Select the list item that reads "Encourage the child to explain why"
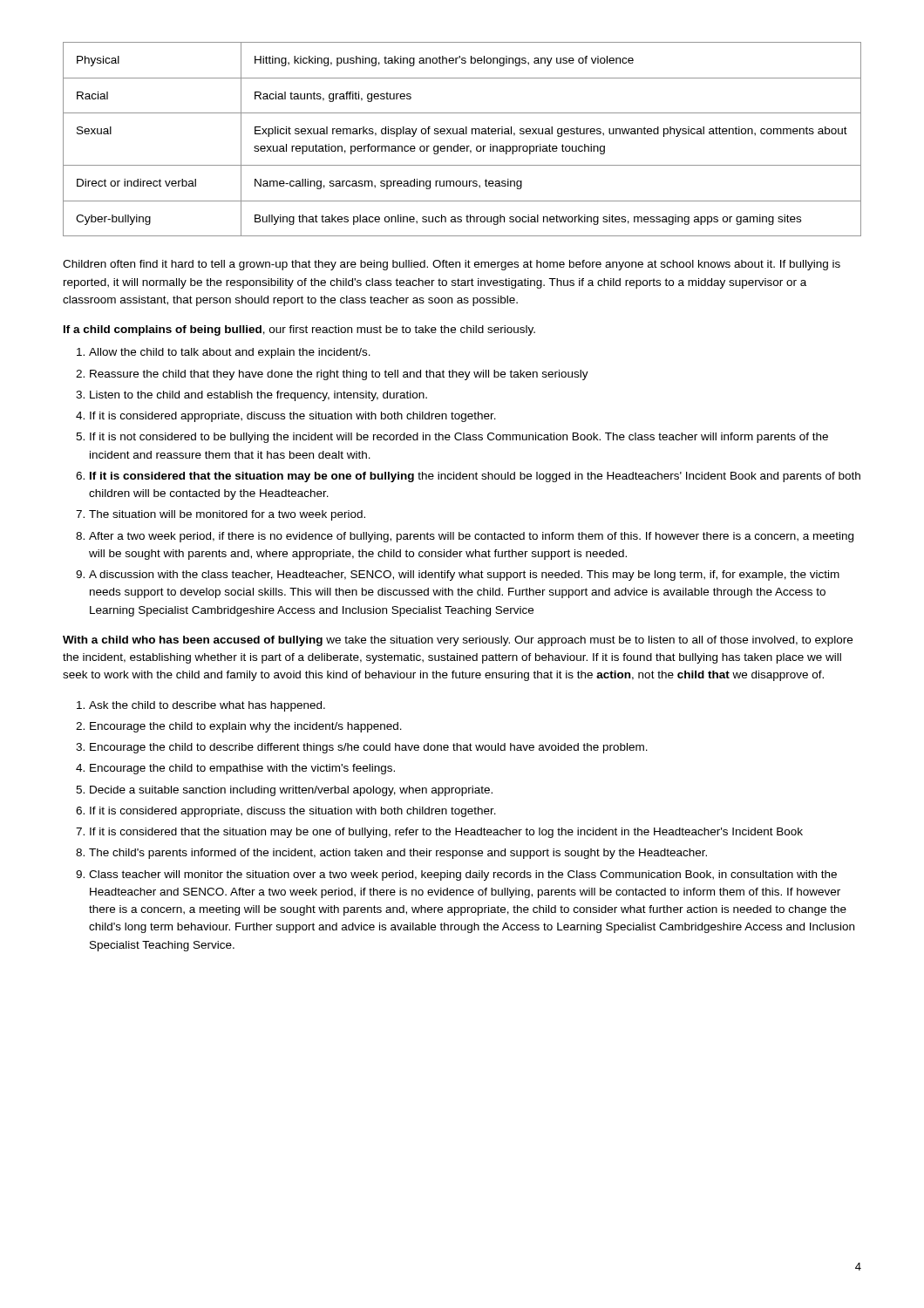Viewport: 924px width, 1308px height. click(x=246, y=726)
